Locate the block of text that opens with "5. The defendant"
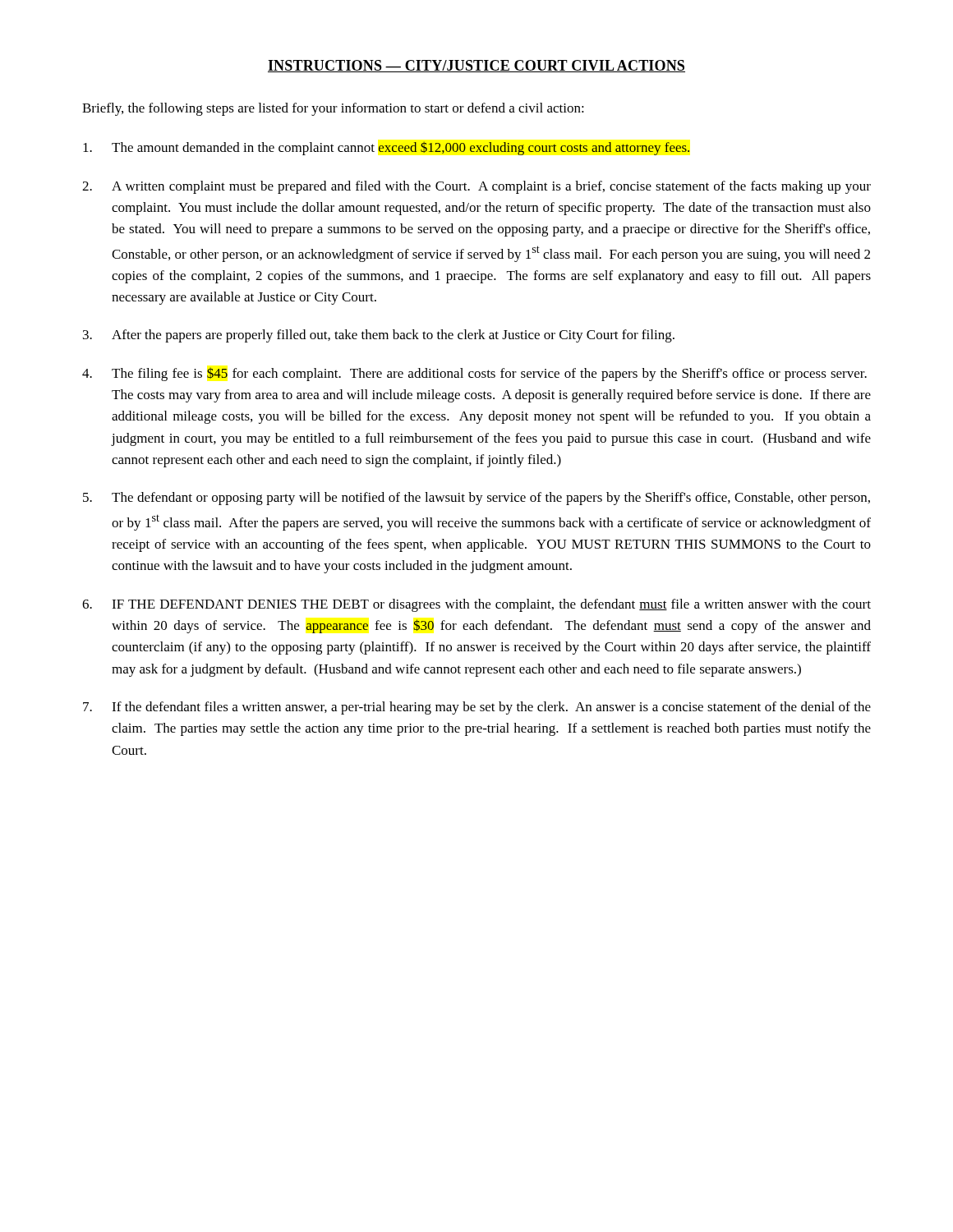 coord(476,532)
